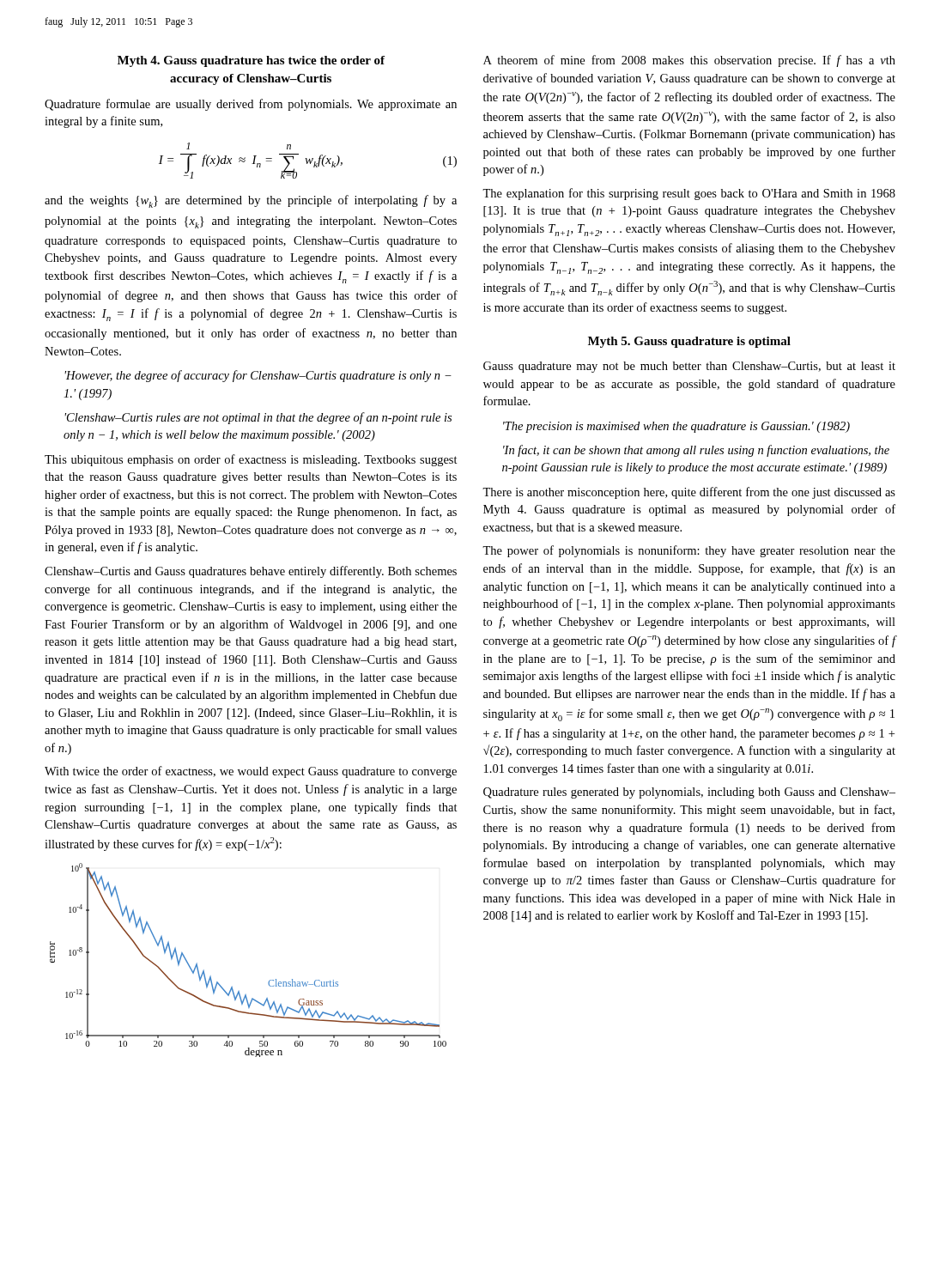Find the text block that says "Gauss quadrature may not be"
The height and width of the screenshot is (1288, 940).
point(689,384)
